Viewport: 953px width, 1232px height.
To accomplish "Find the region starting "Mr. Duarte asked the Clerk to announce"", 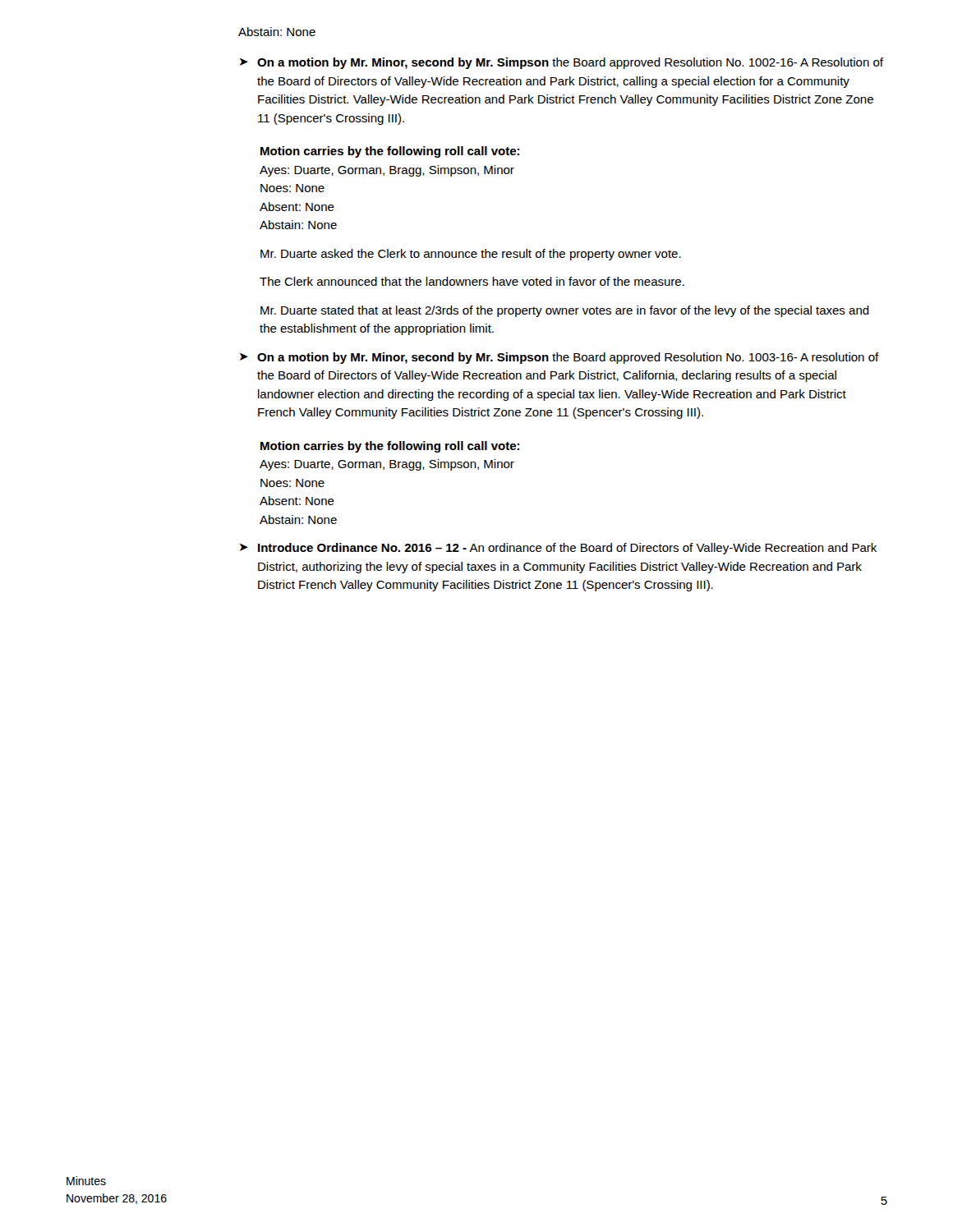I will [x=471, y=253].
